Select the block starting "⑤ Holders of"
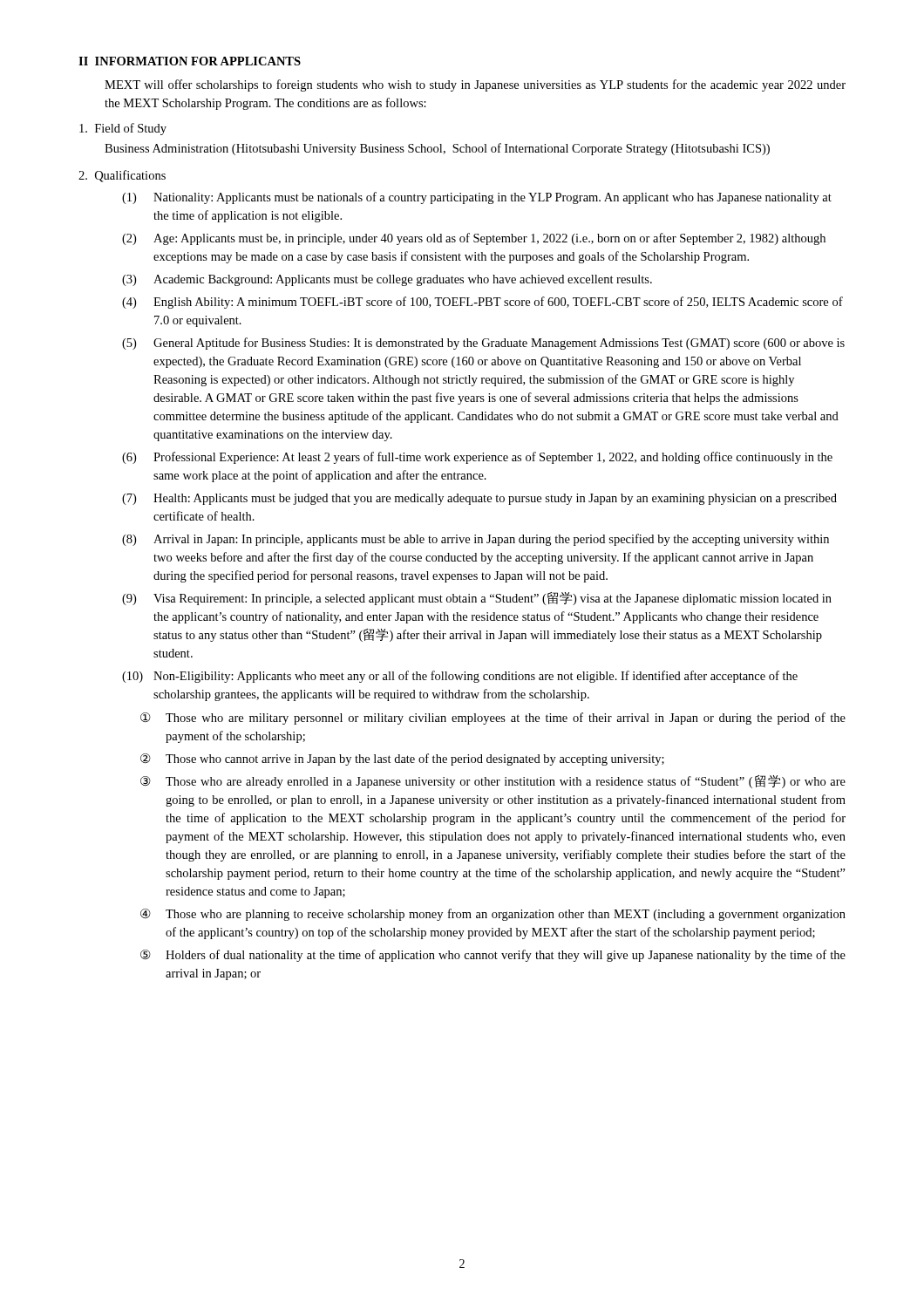Screen dimensions: 1308x924 pyautogui.click(x=492, y=964)
